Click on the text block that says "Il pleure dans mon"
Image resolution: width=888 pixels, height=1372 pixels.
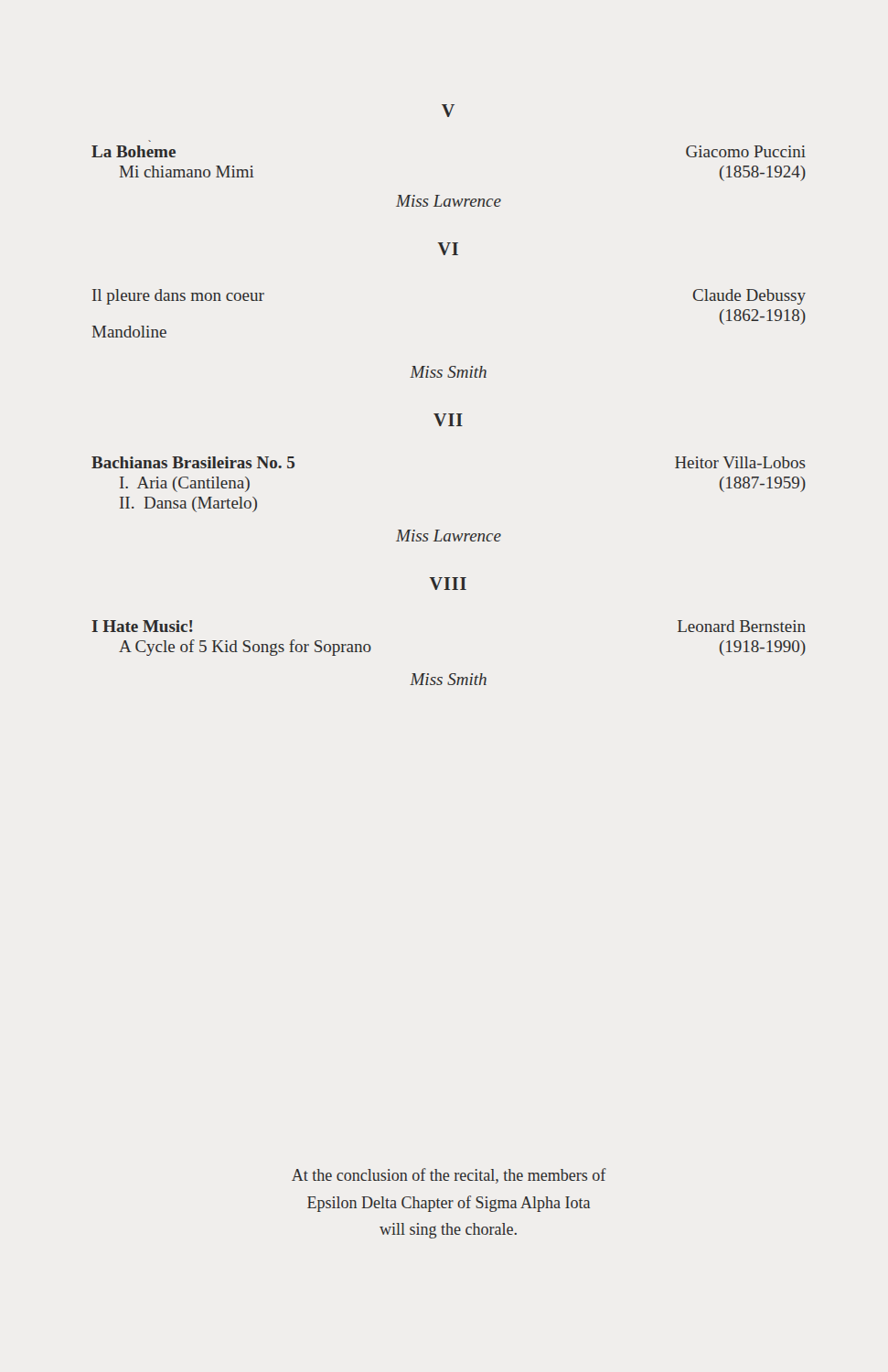pos(173,297)
